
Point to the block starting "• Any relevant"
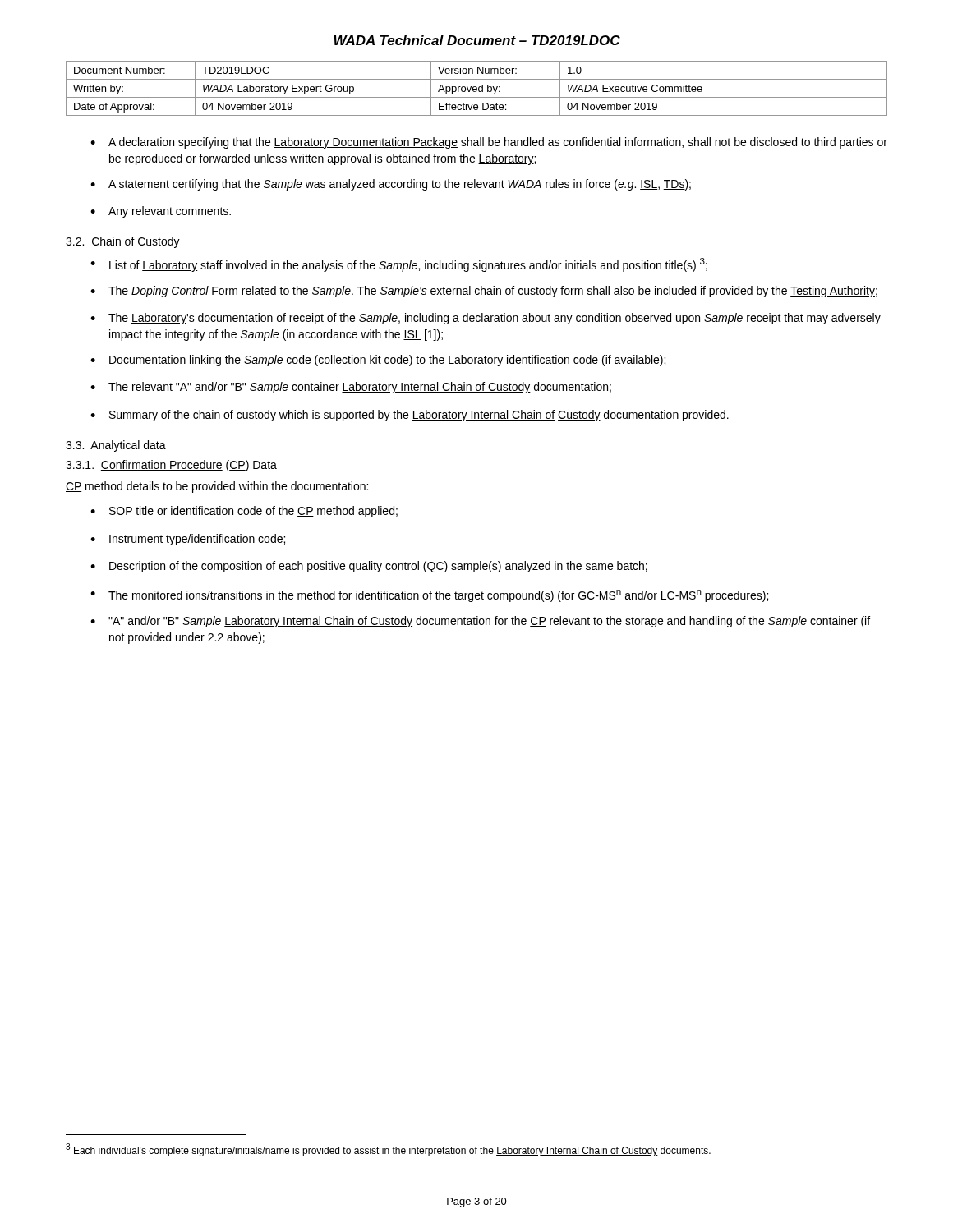point(161,212)
